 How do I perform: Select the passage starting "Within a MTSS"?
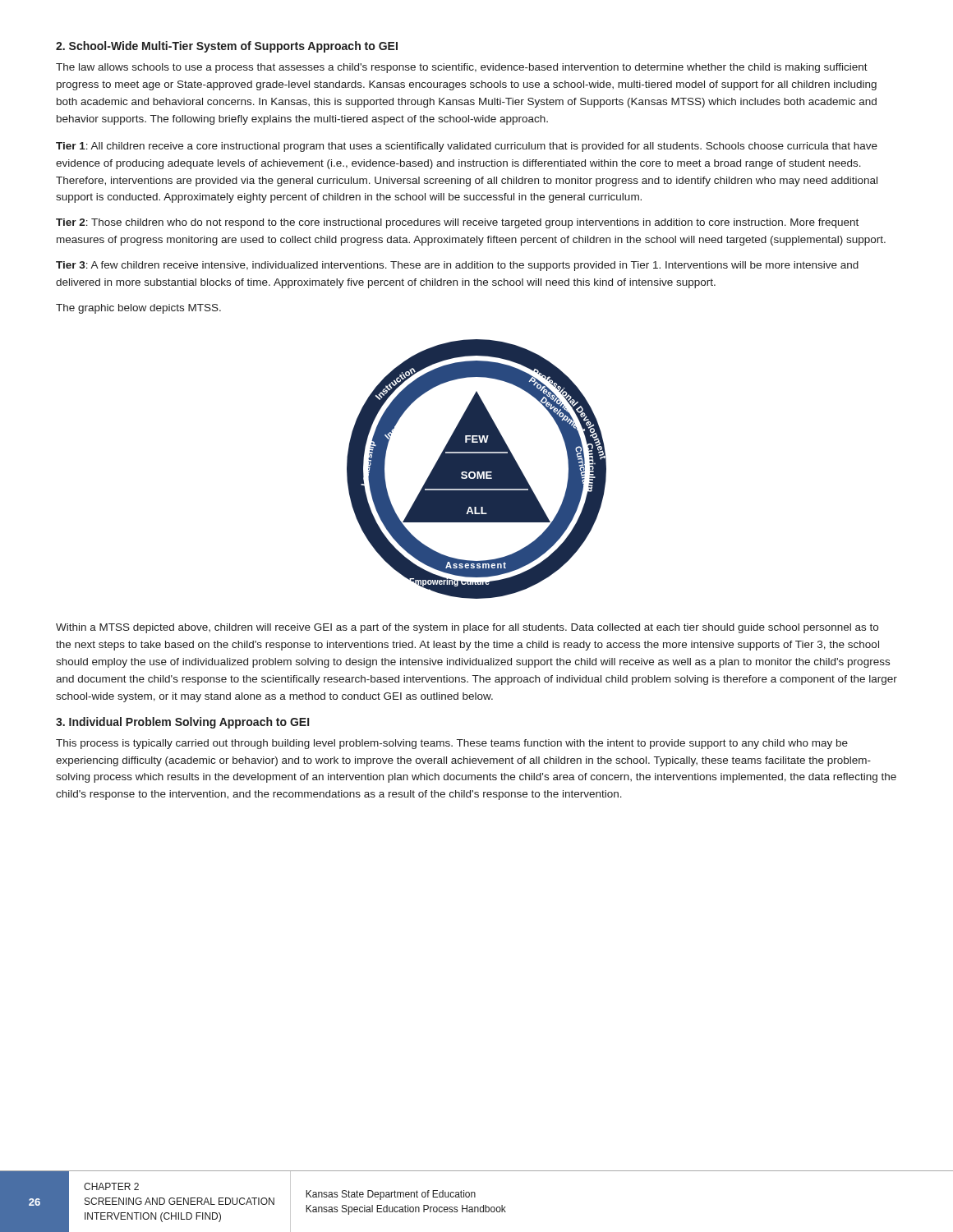(476, 661)
